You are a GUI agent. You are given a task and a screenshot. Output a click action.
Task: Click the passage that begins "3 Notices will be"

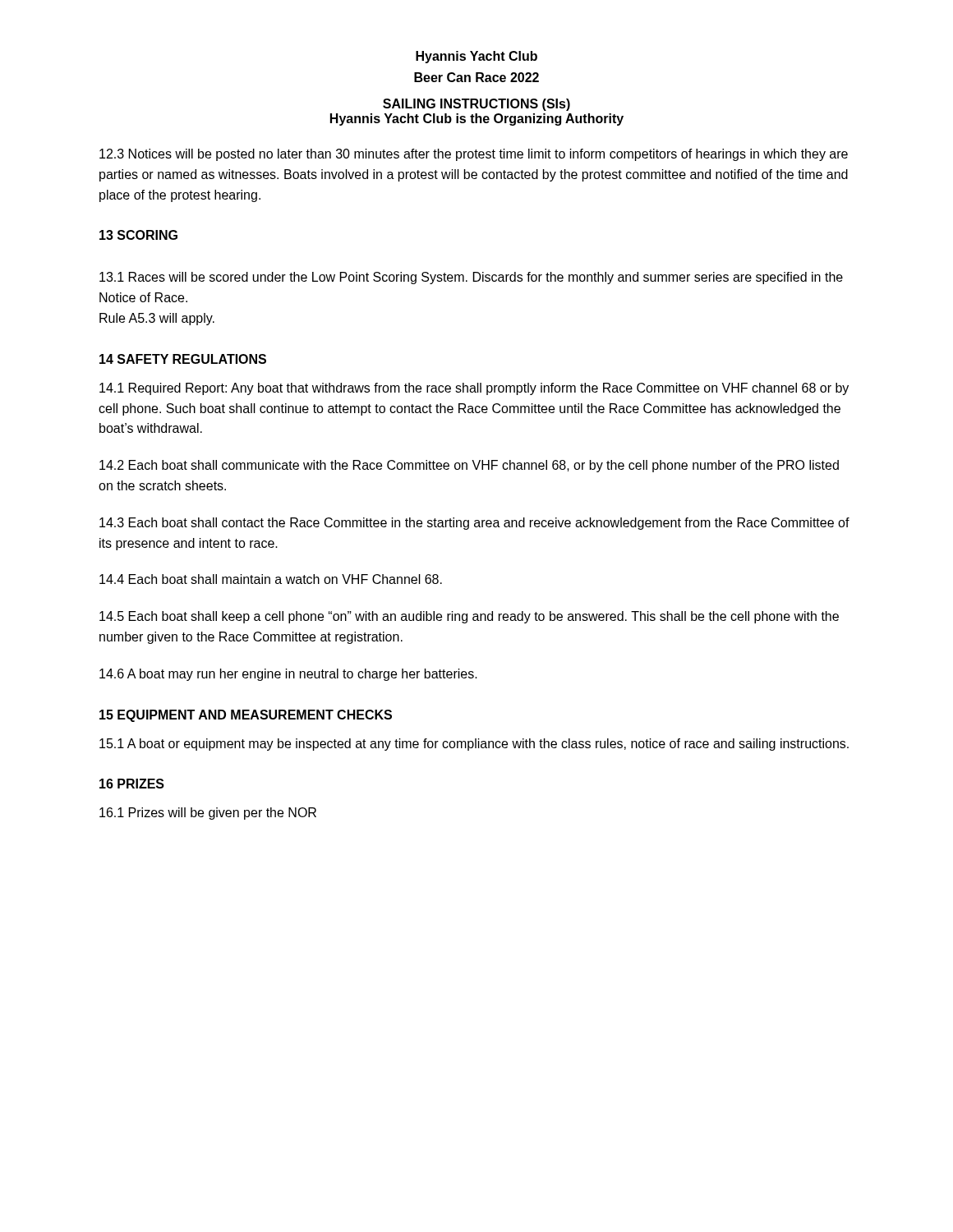pos(473,174)
